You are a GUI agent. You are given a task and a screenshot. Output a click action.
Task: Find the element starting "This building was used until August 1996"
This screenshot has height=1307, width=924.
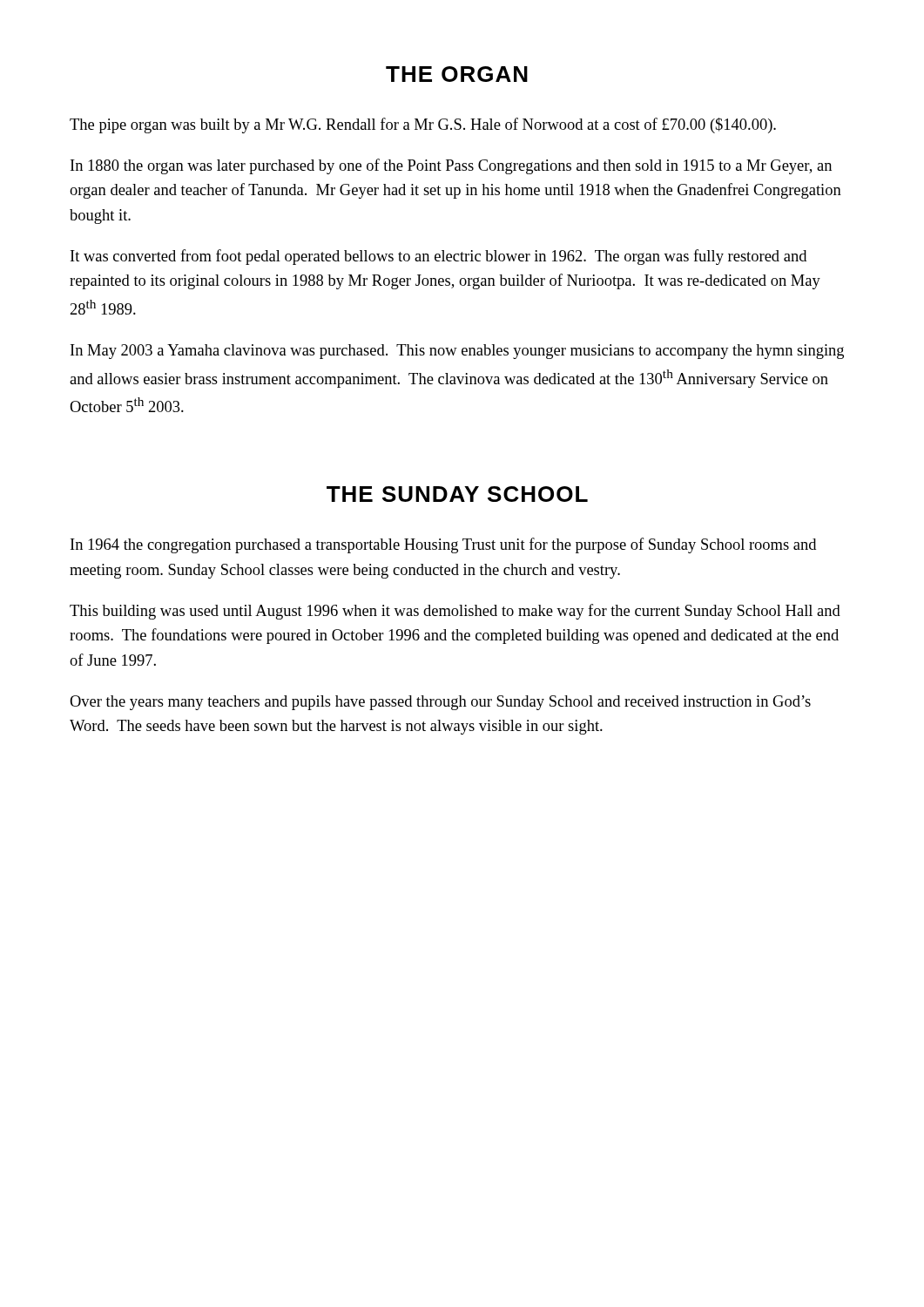455,635
